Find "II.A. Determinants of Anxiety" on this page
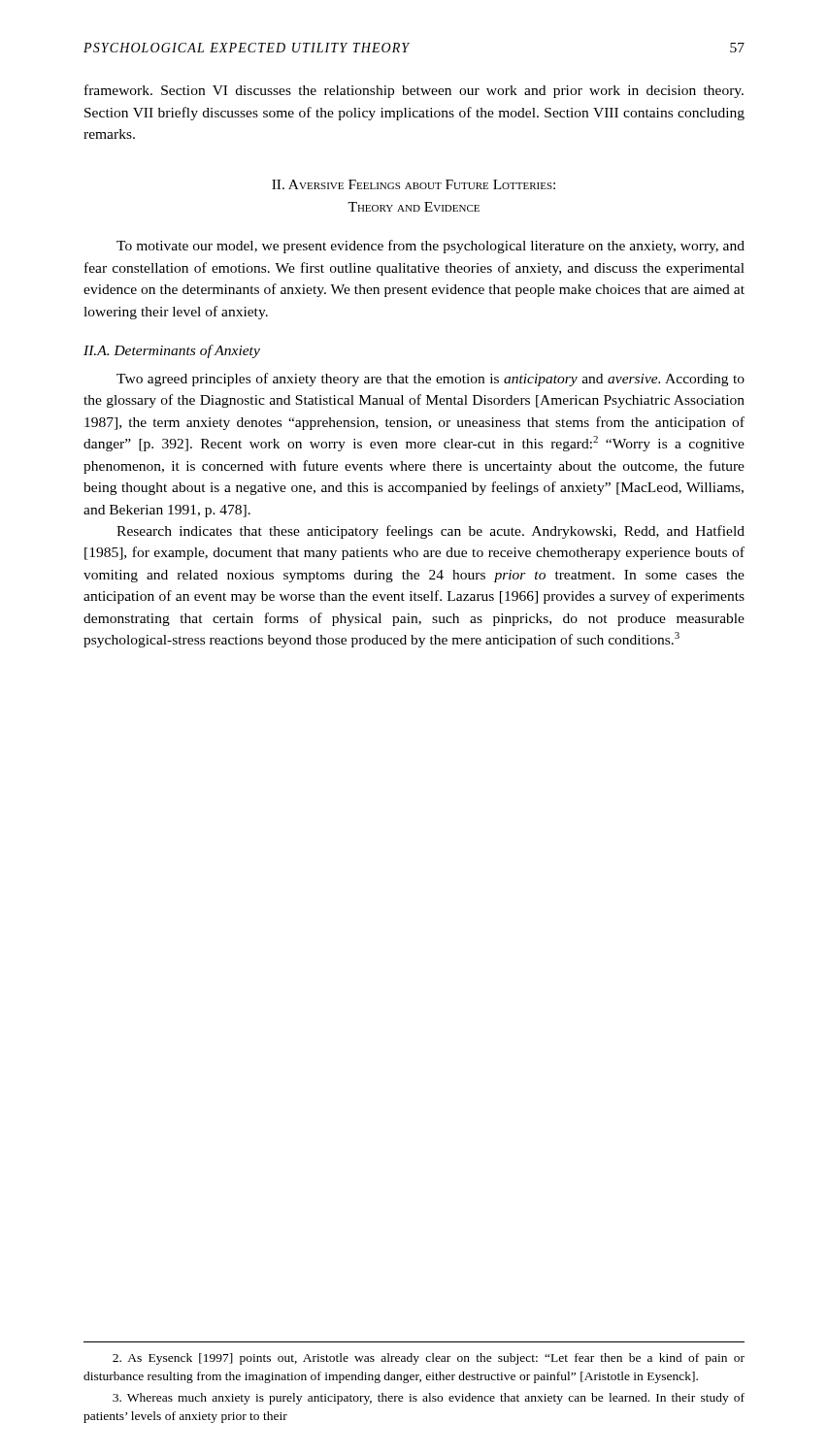This screenshot has width=828, height=1456. (172, 351)
